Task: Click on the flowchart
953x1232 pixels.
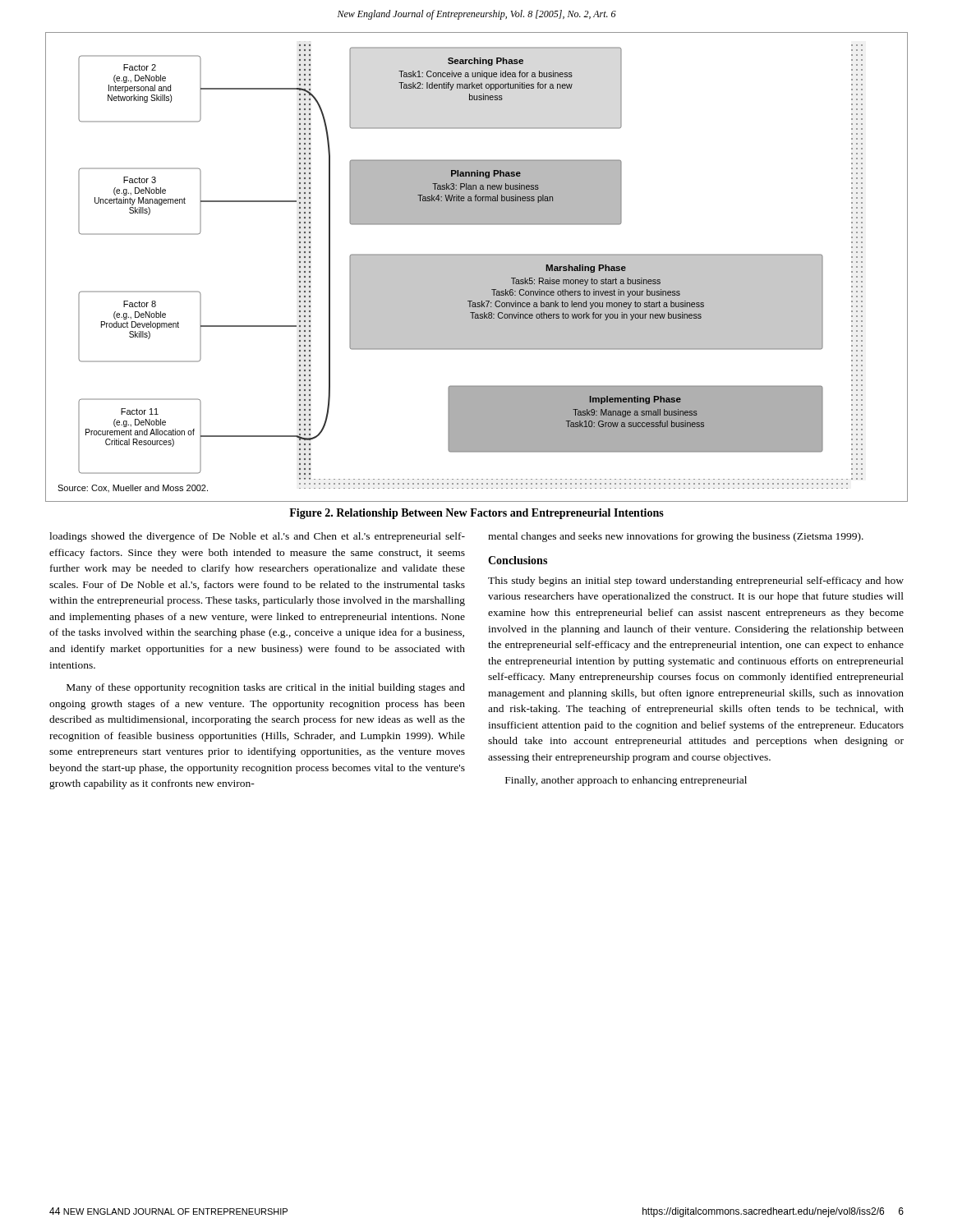Action: pyautogui.click(x=476, y=267)
